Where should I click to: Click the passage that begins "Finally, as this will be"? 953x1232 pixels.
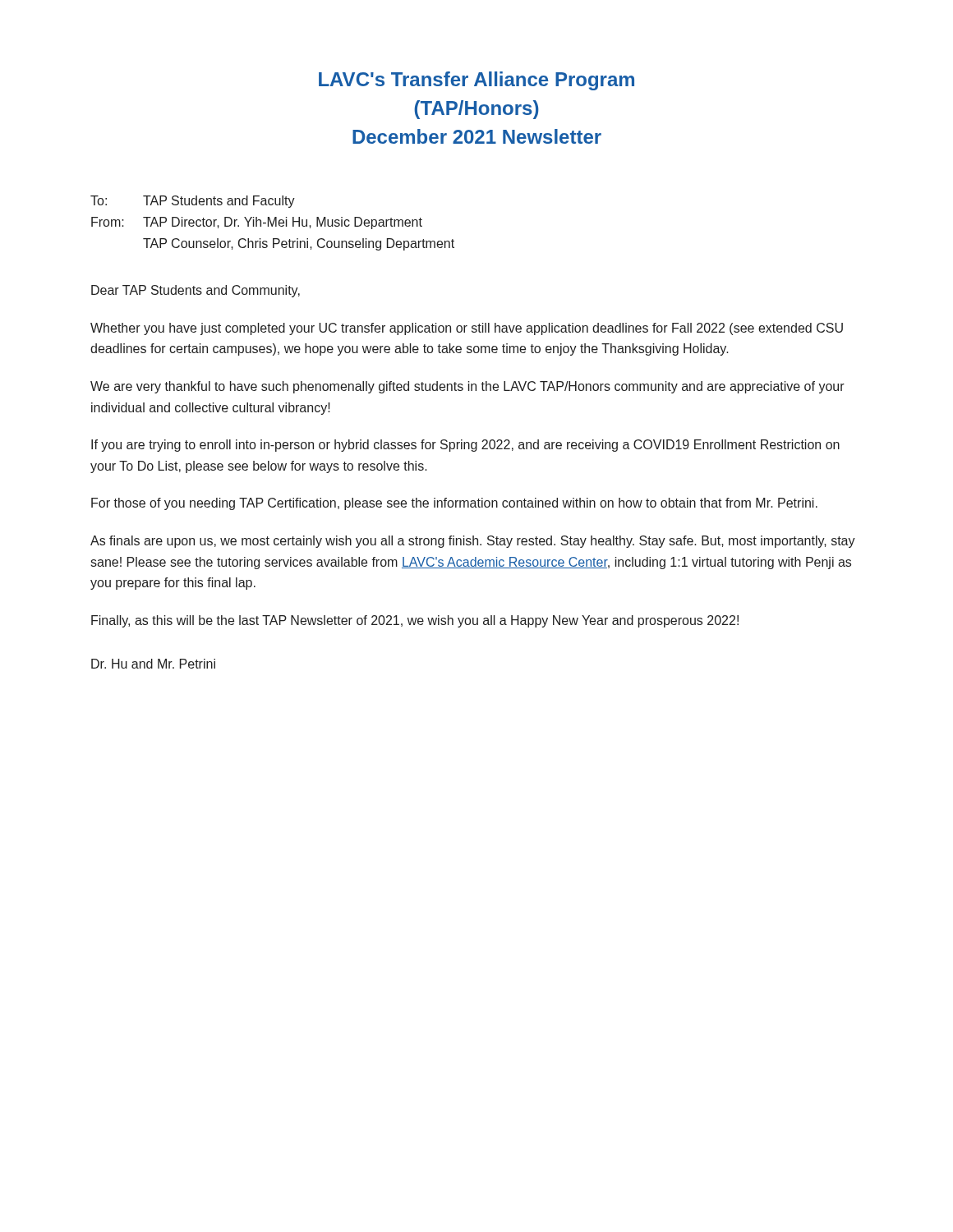(415, 620)
